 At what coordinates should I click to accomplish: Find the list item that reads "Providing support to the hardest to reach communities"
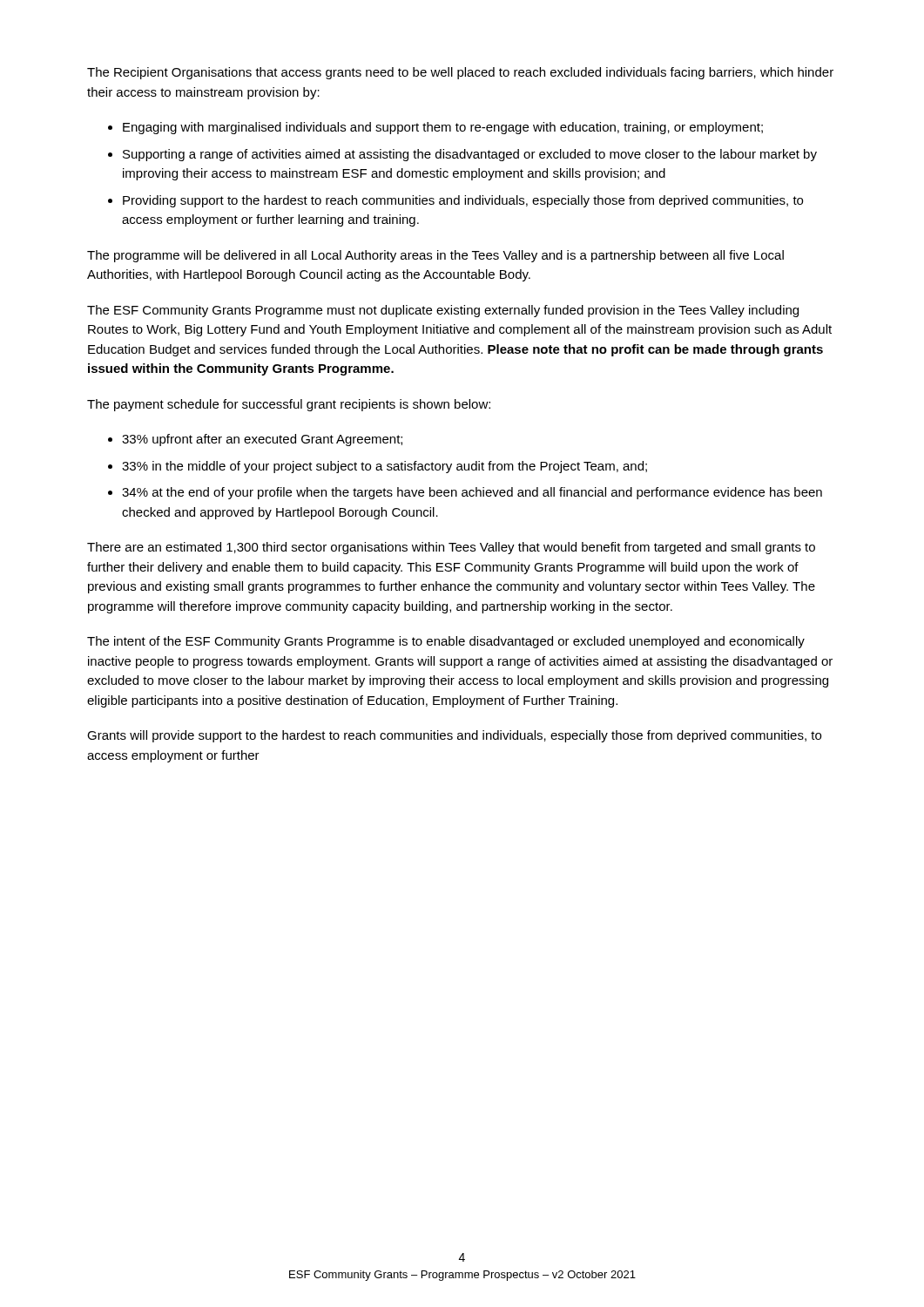click(x=463, y=209)
